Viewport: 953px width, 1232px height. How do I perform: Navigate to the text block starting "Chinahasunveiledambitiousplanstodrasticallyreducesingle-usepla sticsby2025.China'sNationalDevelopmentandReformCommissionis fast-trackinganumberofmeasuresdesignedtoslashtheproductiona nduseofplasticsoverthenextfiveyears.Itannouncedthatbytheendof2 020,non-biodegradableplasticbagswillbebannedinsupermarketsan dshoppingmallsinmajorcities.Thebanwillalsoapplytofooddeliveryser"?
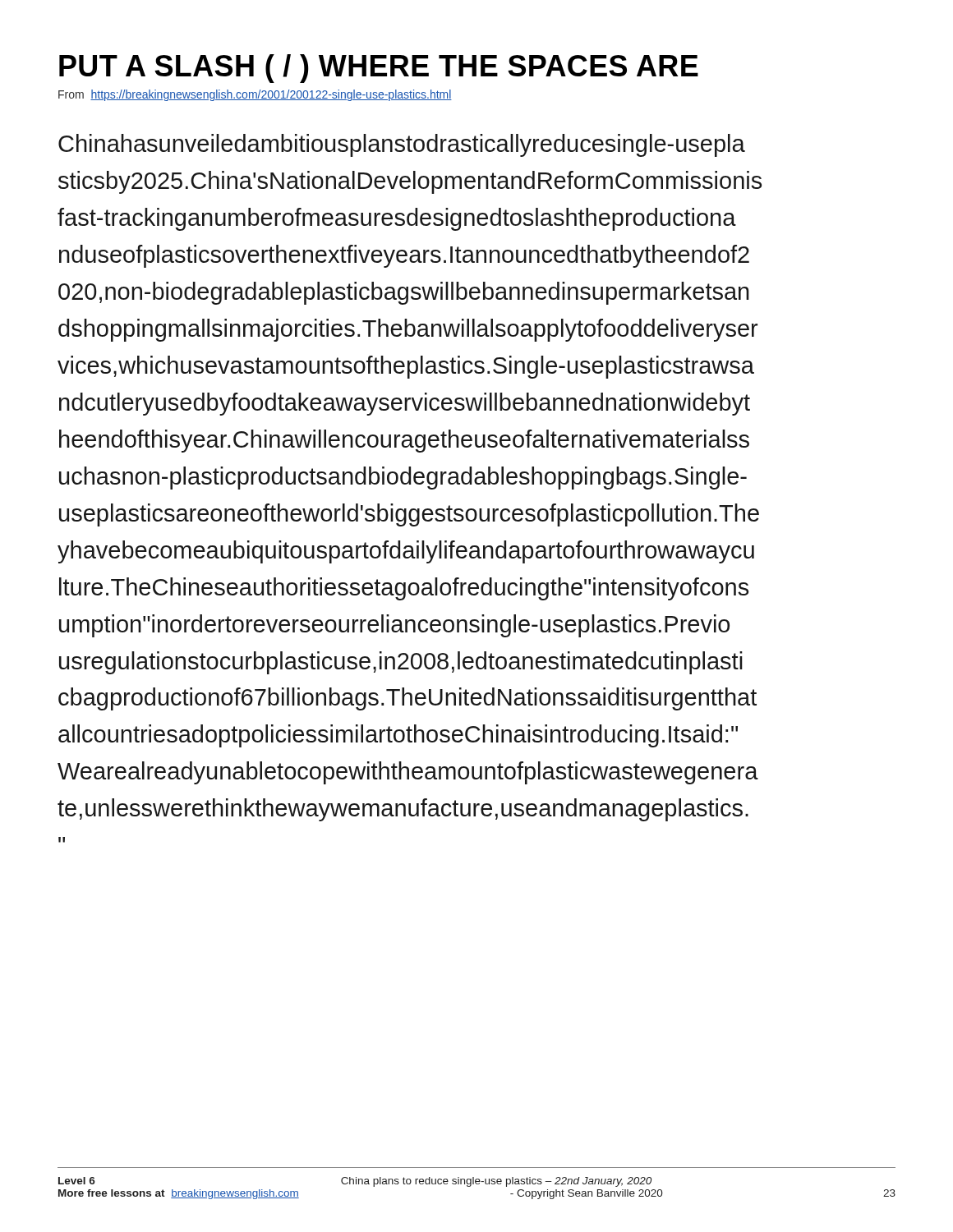click(410, 495)
